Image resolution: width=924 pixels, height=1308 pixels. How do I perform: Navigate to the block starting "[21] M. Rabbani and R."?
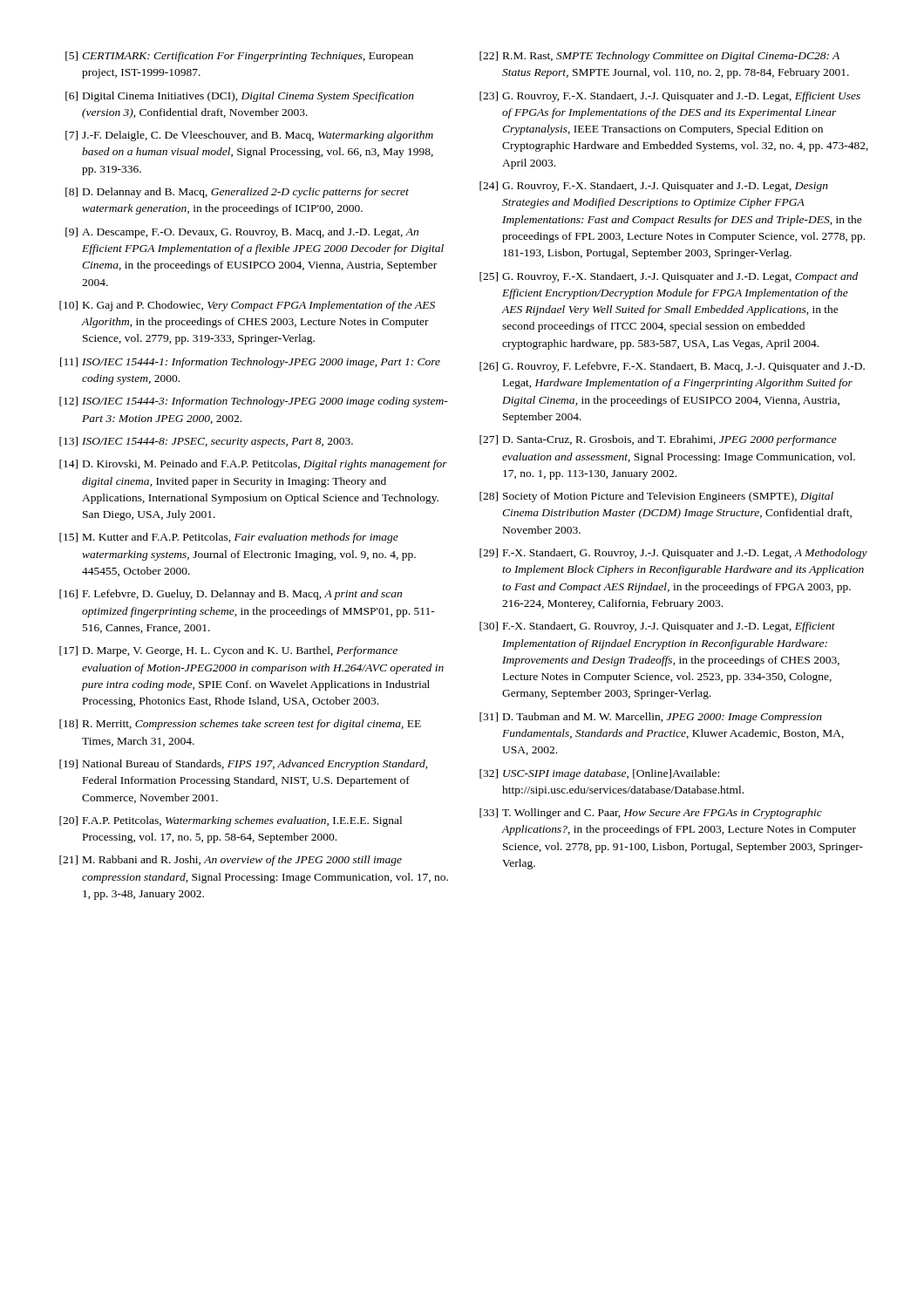(252, 877)
